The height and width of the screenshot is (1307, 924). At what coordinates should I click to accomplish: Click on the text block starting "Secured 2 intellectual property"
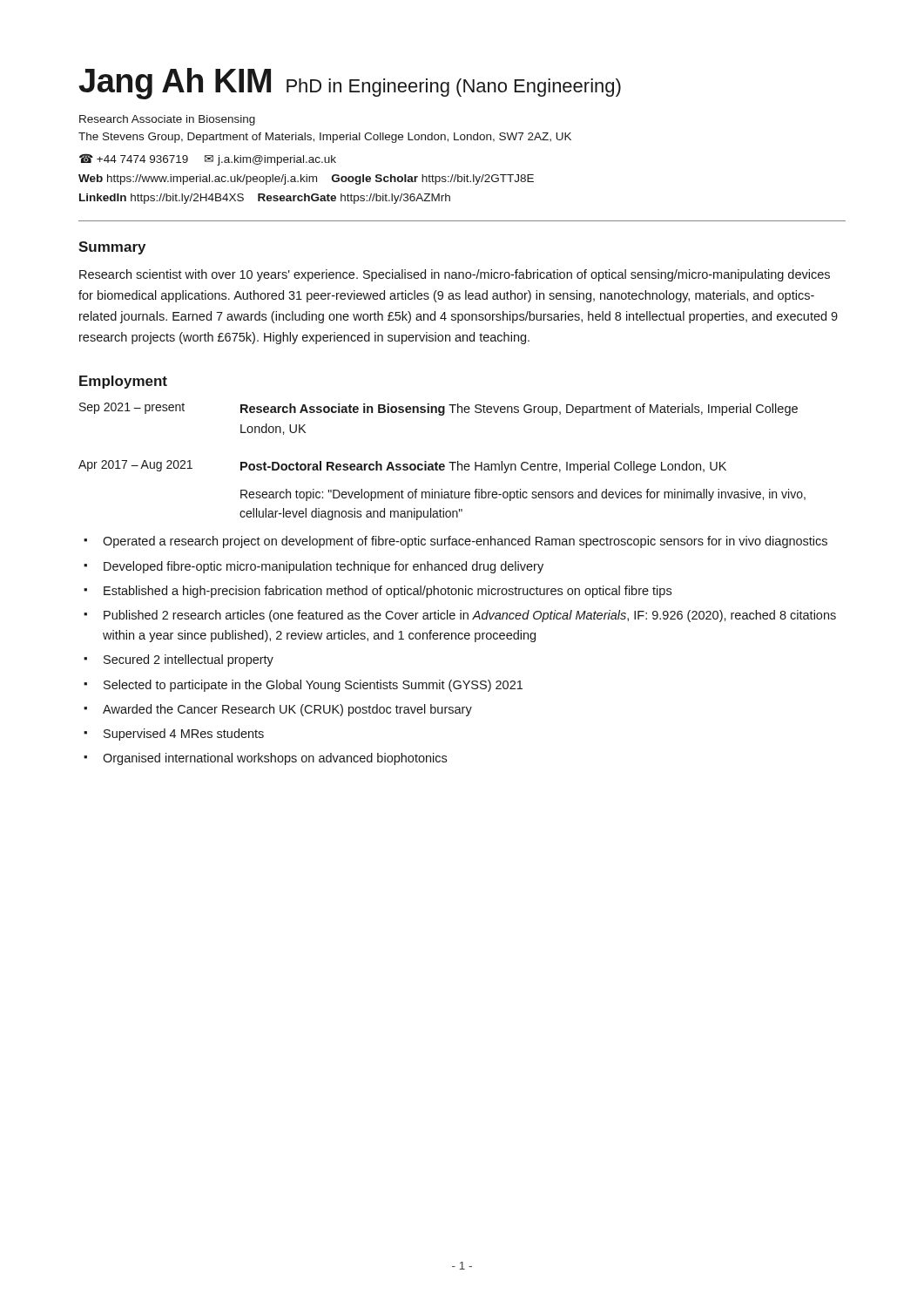click(x=188, y=660)
